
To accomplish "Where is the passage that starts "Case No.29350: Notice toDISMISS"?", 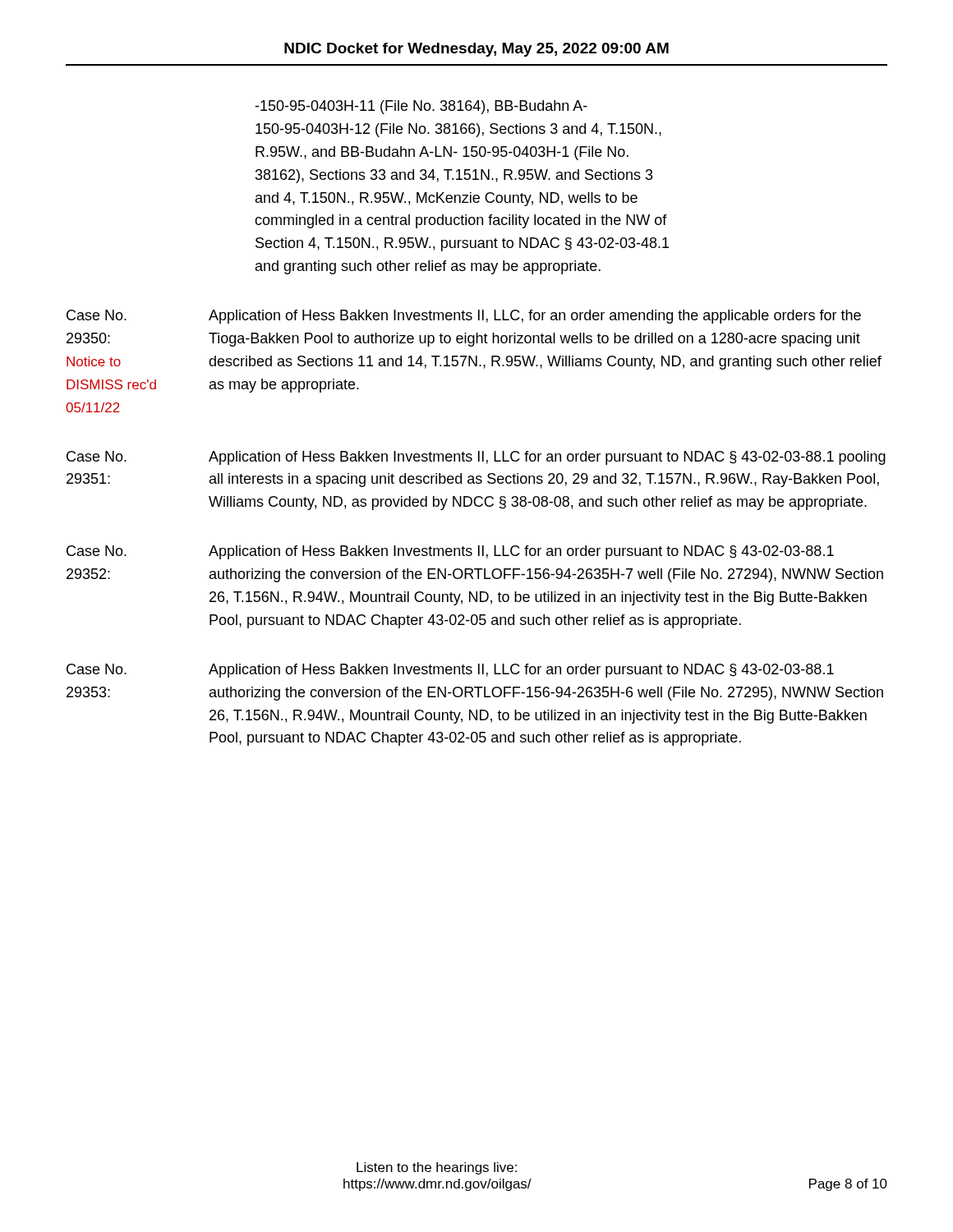I will click(476, 362).
